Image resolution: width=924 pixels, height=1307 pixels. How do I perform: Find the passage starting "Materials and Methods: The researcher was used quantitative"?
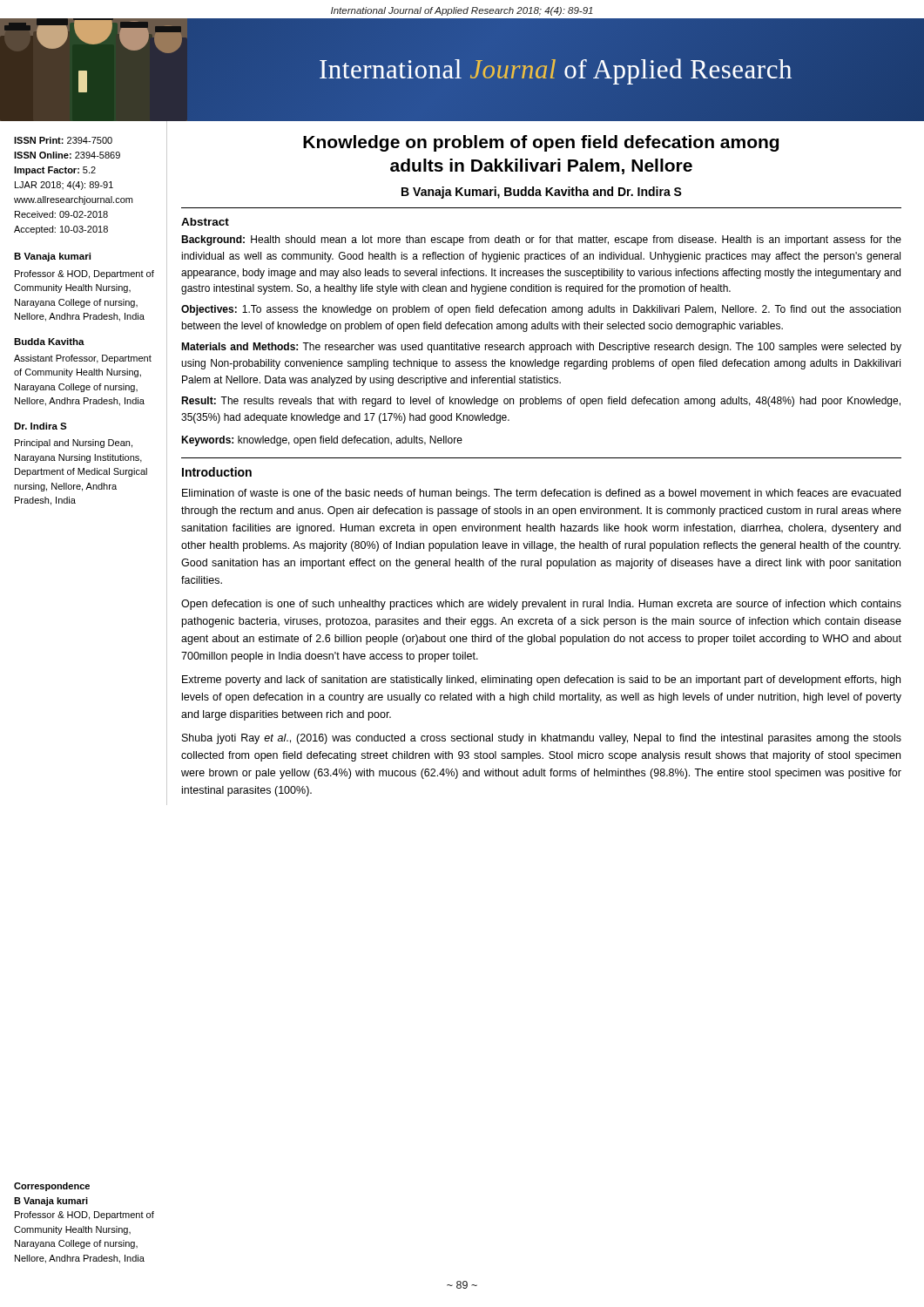coord(541,364)
